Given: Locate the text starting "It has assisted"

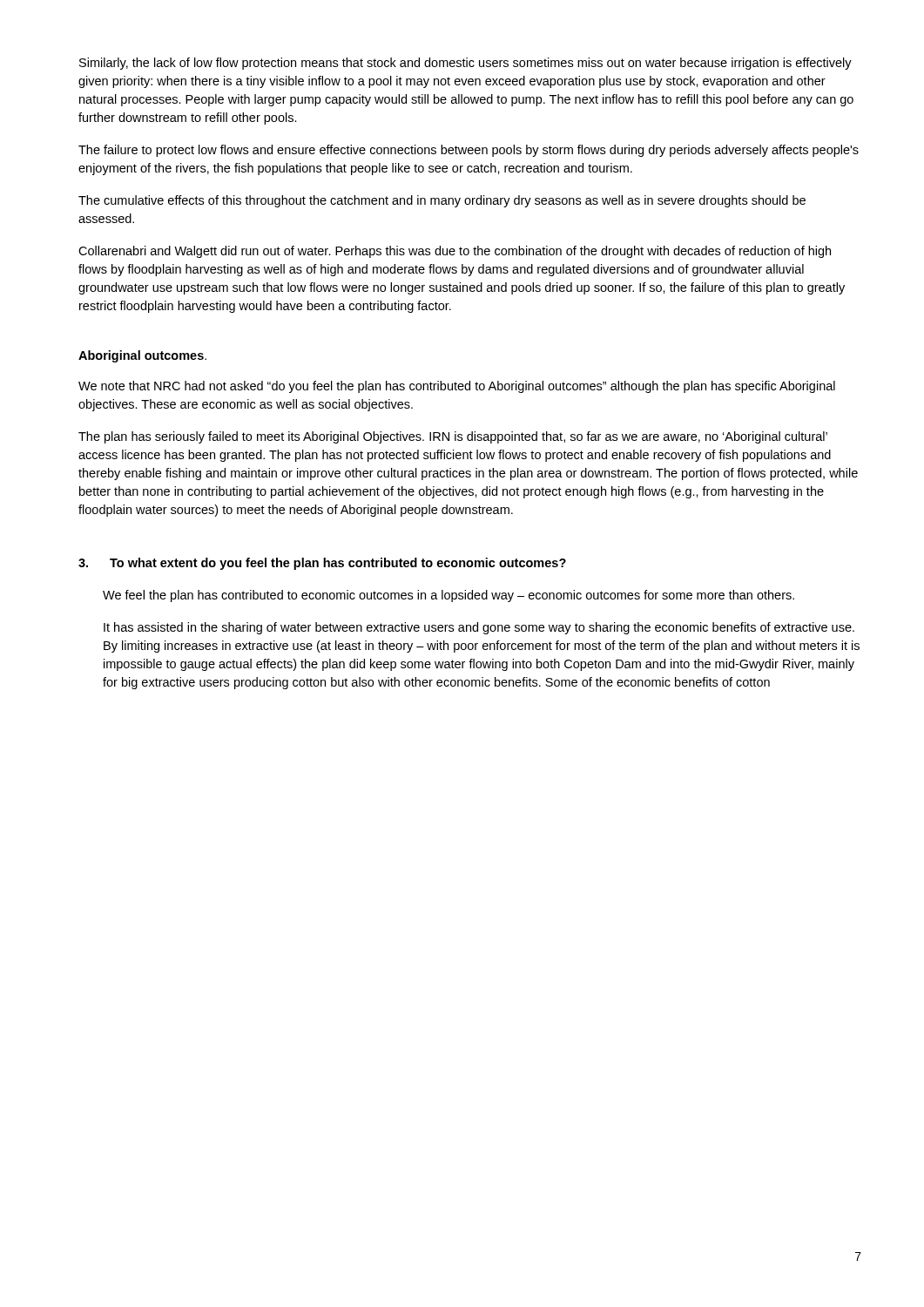Looking at the screenshot, I should [x=481, y=655].
